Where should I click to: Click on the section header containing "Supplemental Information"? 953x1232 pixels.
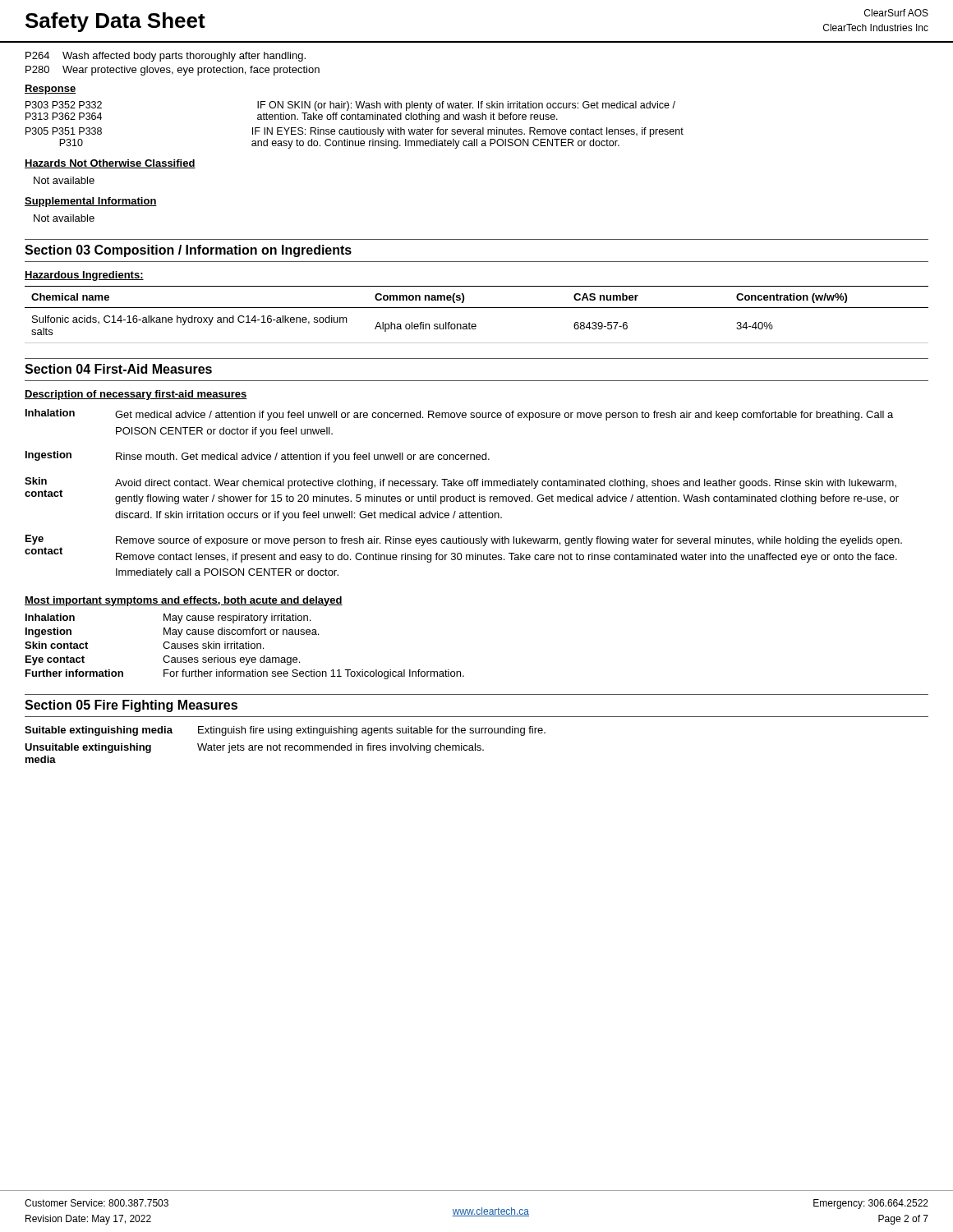[x=91, y=201]
